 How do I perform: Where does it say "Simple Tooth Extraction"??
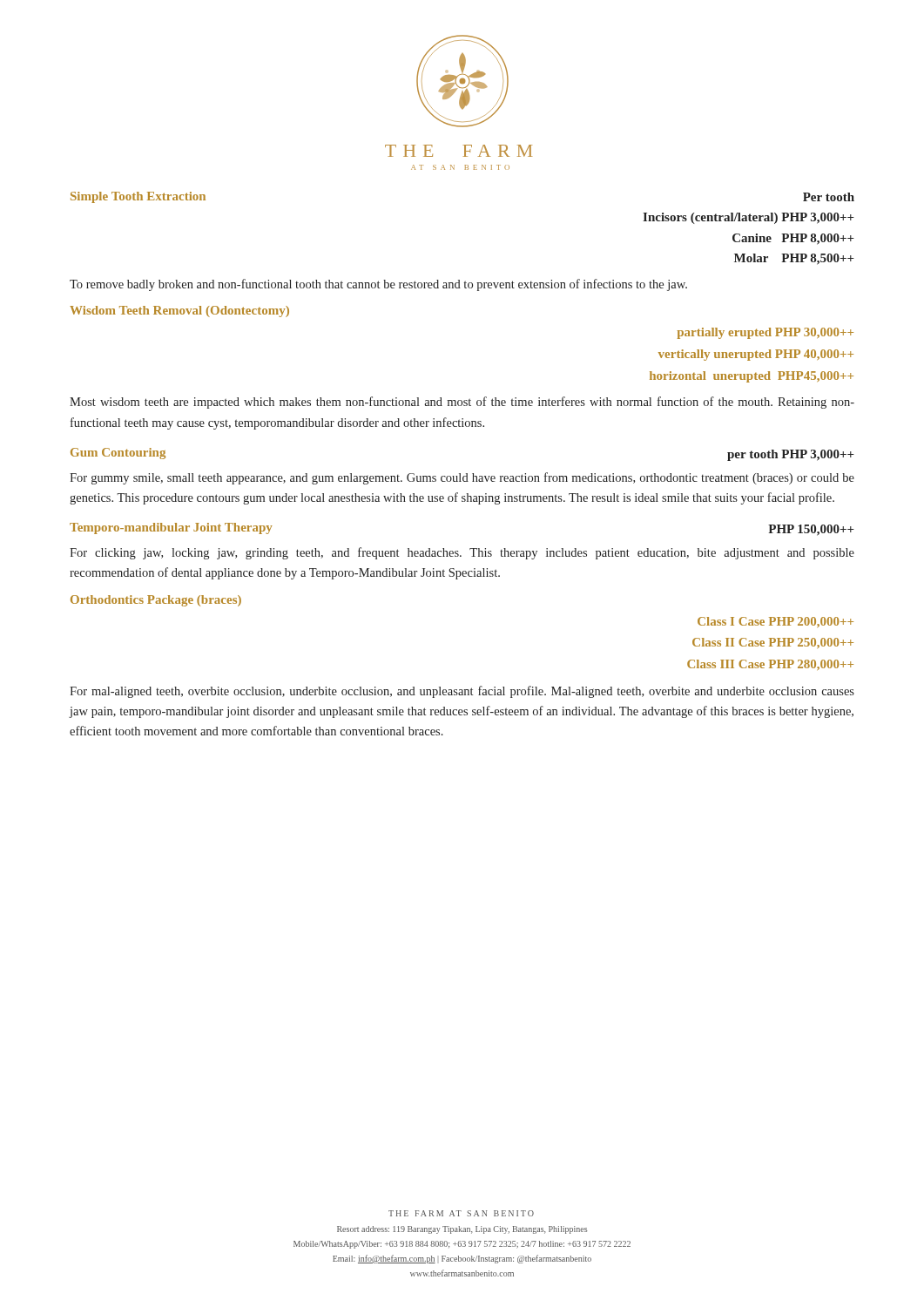point(138,196)
